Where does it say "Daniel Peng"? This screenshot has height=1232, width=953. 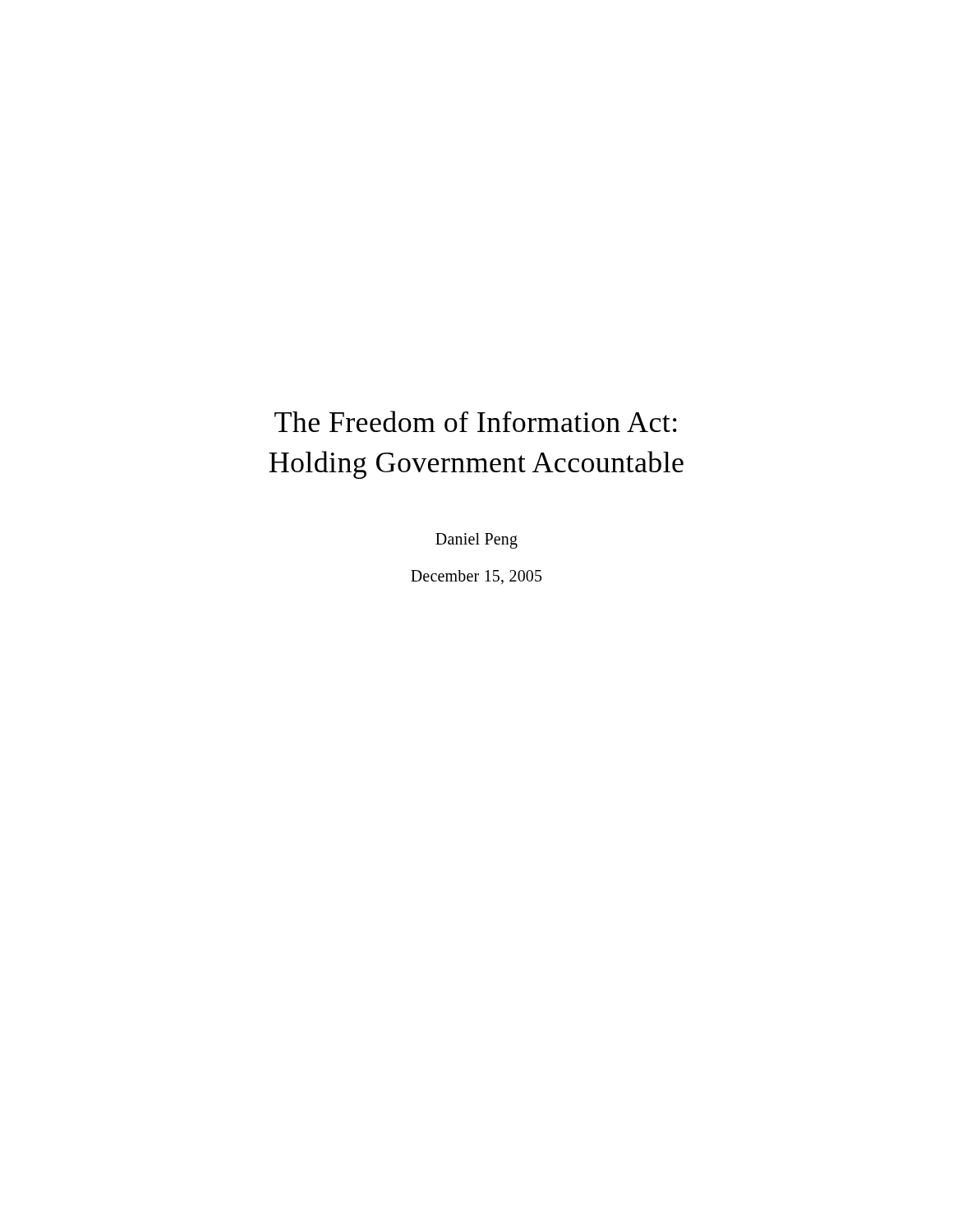476,539
